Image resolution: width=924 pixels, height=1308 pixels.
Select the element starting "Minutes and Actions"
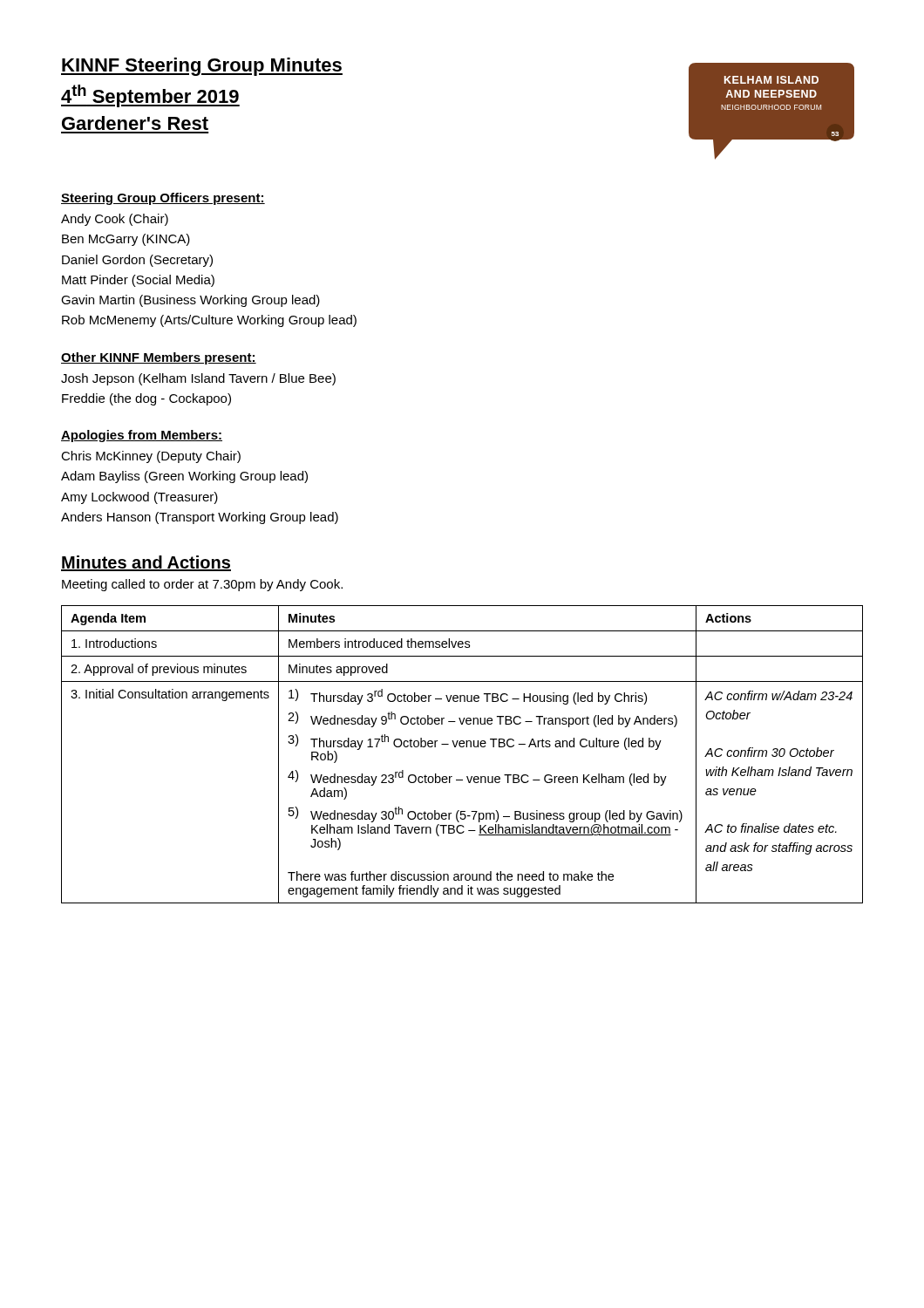point(146,562)
